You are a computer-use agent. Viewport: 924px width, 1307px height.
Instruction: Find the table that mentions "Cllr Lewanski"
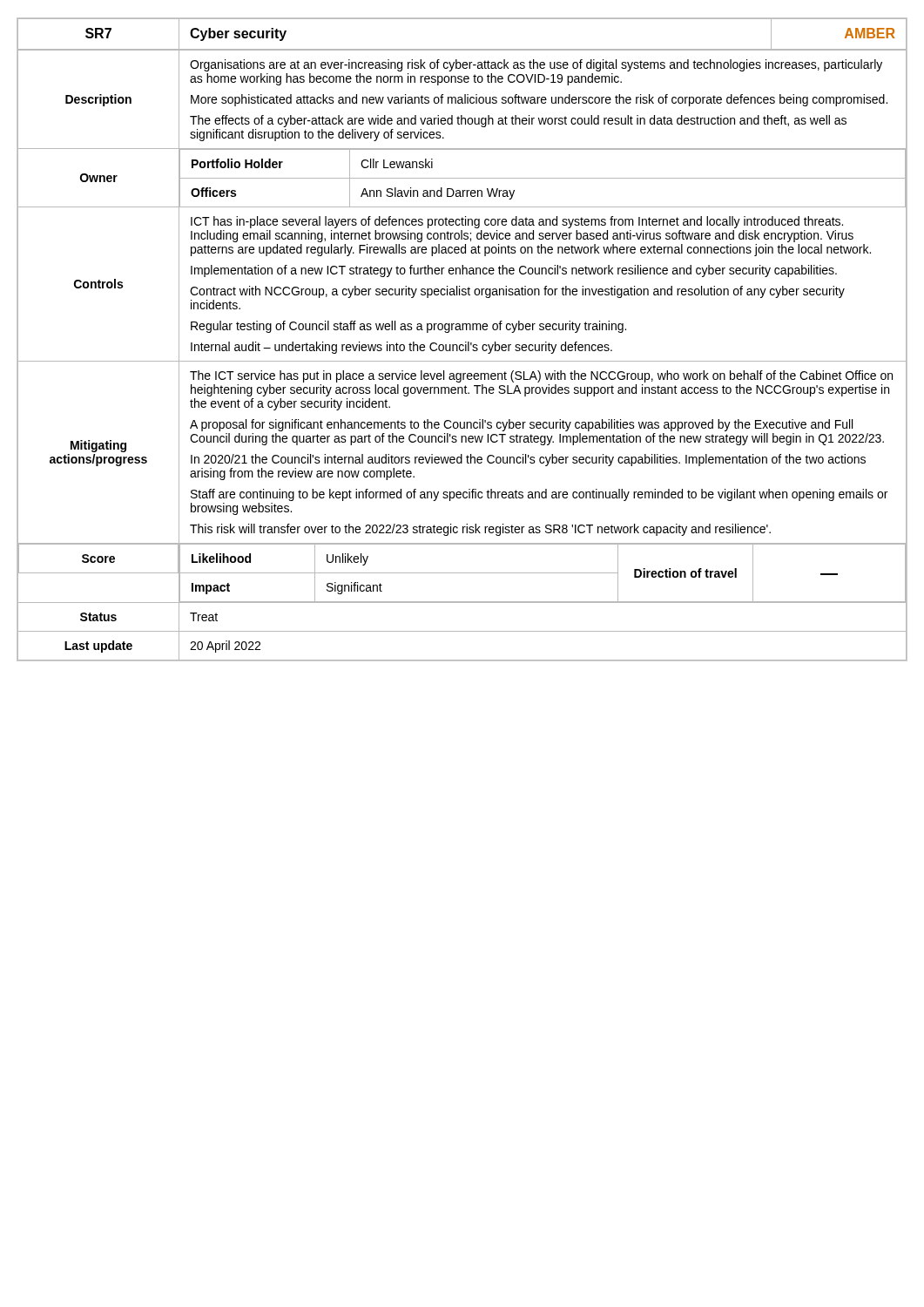462,339
